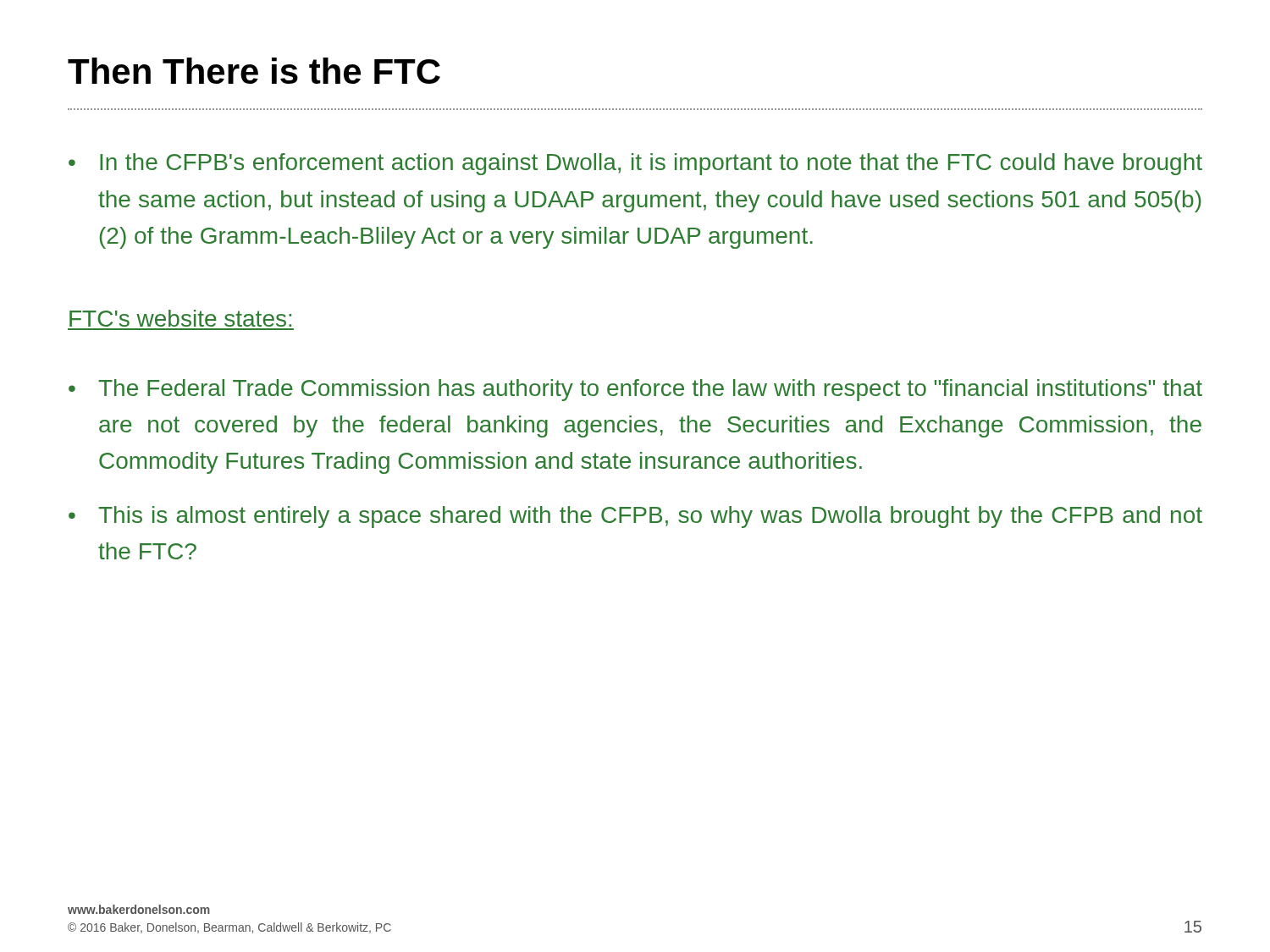Click the passage that begins "• In the CFPB's"
1270x952 pixels.
tap(635, 199)
